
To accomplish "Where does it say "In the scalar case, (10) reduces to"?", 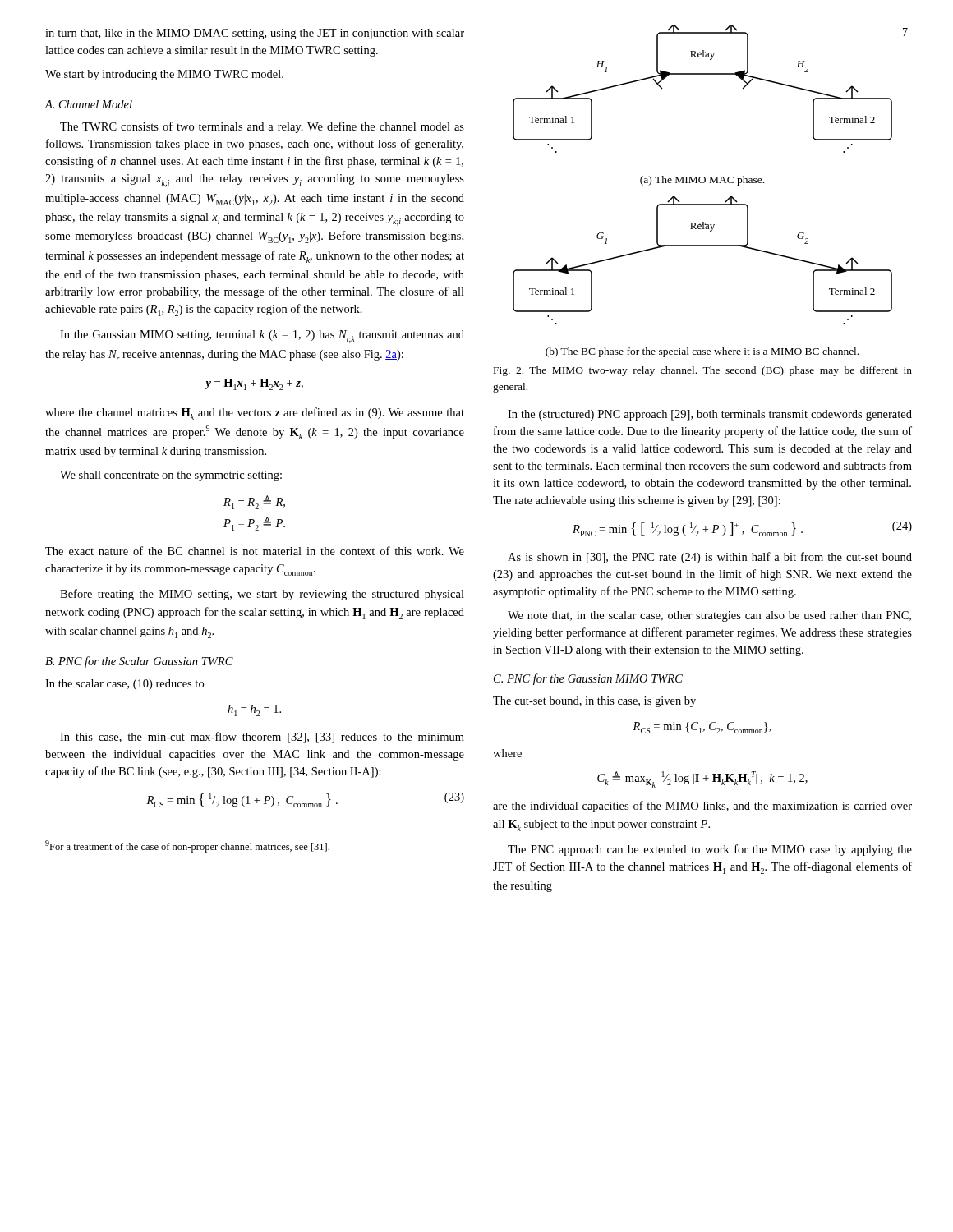I will click(124, 685).
